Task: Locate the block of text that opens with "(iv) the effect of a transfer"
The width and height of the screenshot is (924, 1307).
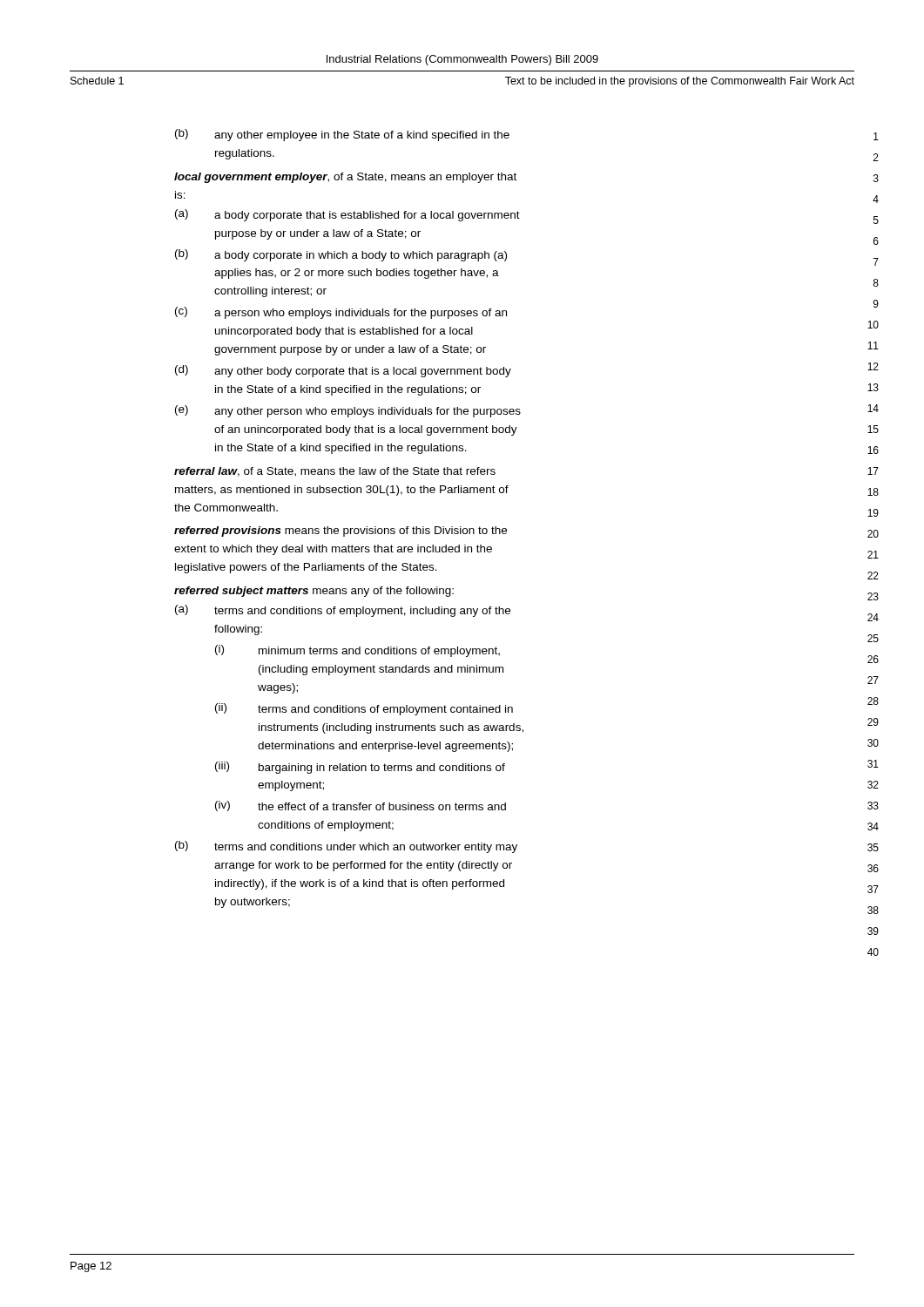Action: click(361, 806)
